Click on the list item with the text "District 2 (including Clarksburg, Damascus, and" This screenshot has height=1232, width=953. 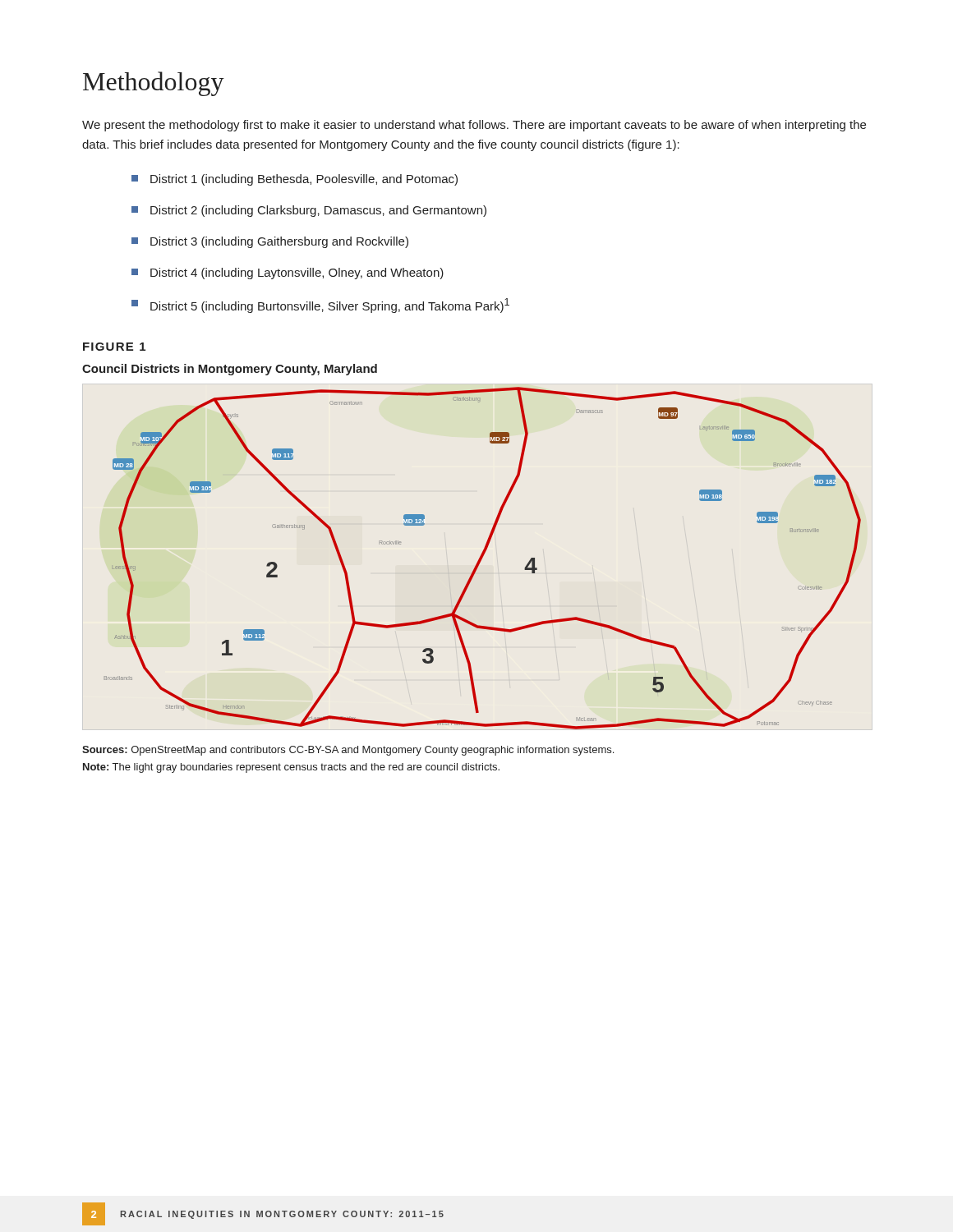[309, 211]
